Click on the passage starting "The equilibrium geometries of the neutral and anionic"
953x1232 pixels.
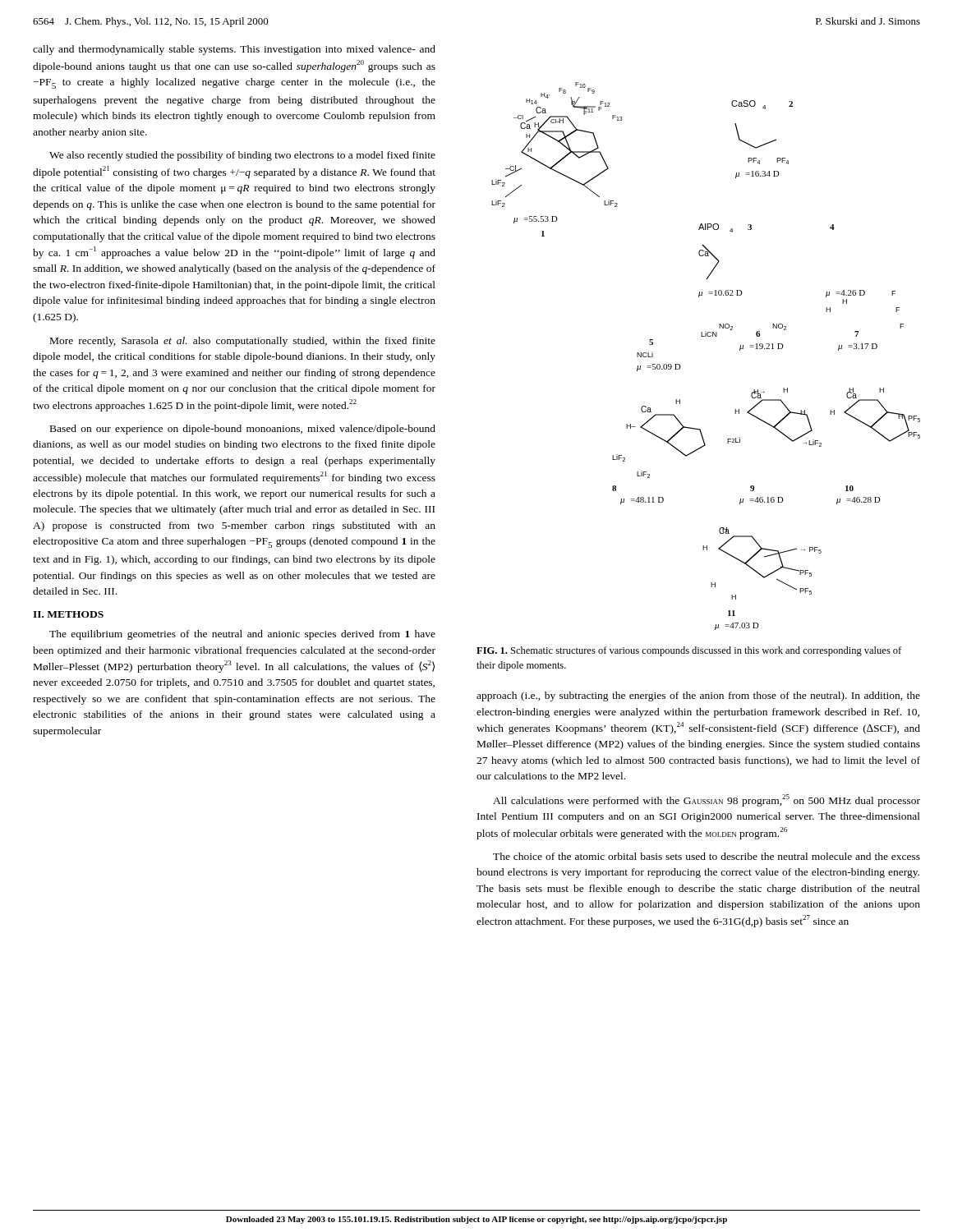[234, 682]
